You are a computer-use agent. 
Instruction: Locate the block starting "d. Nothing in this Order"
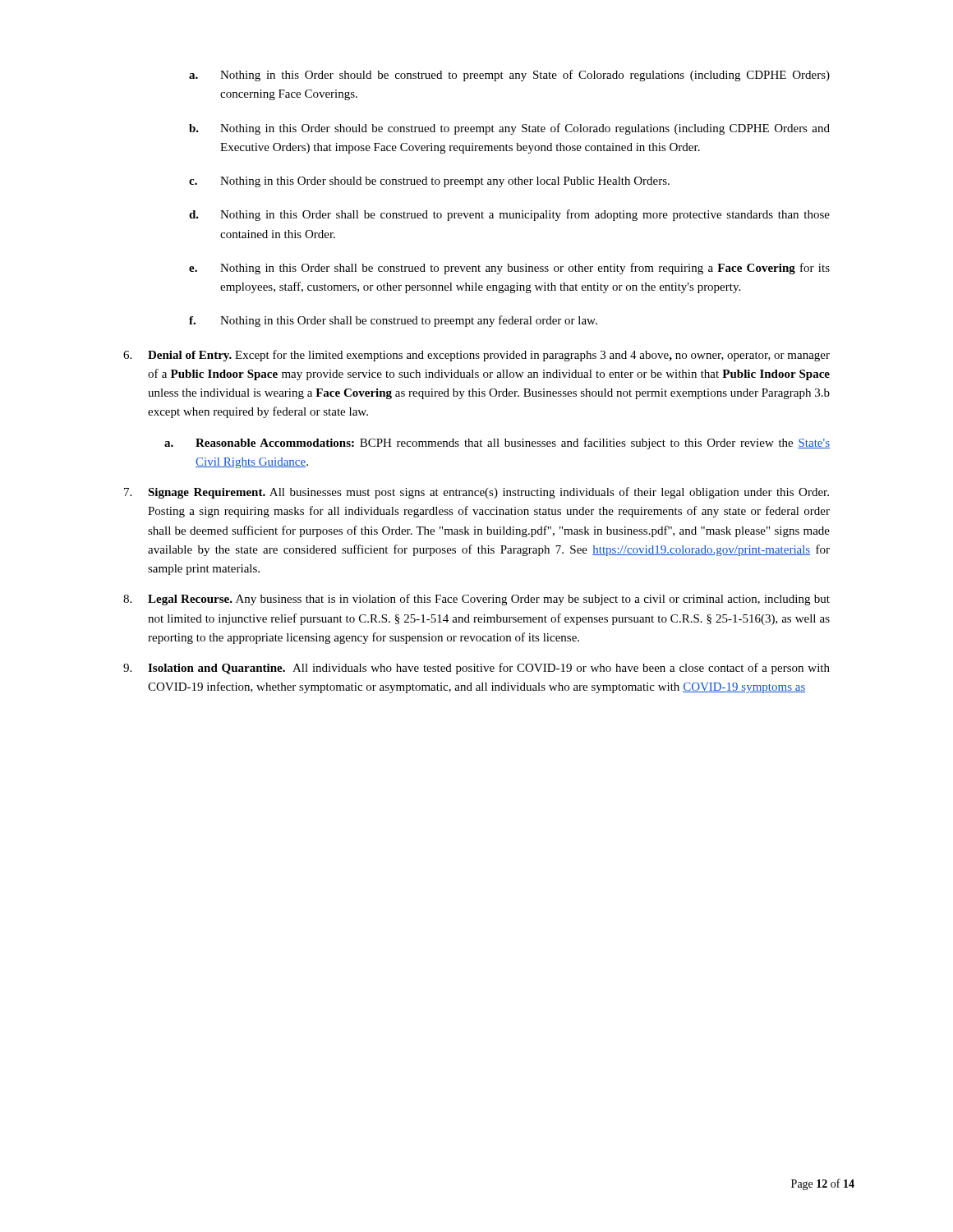[509, 225]
